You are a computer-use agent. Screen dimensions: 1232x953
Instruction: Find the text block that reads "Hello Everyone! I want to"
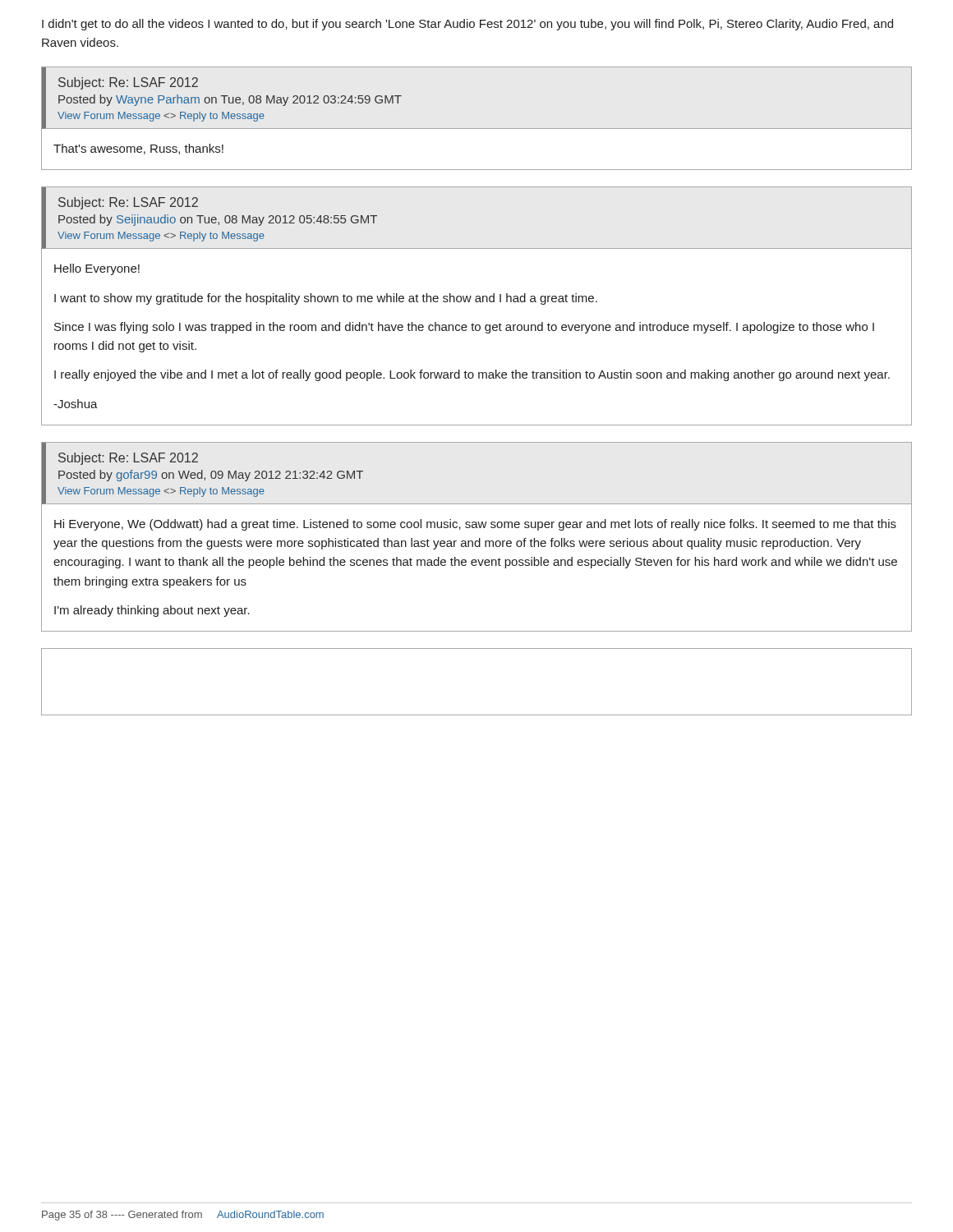pos(476,336)
